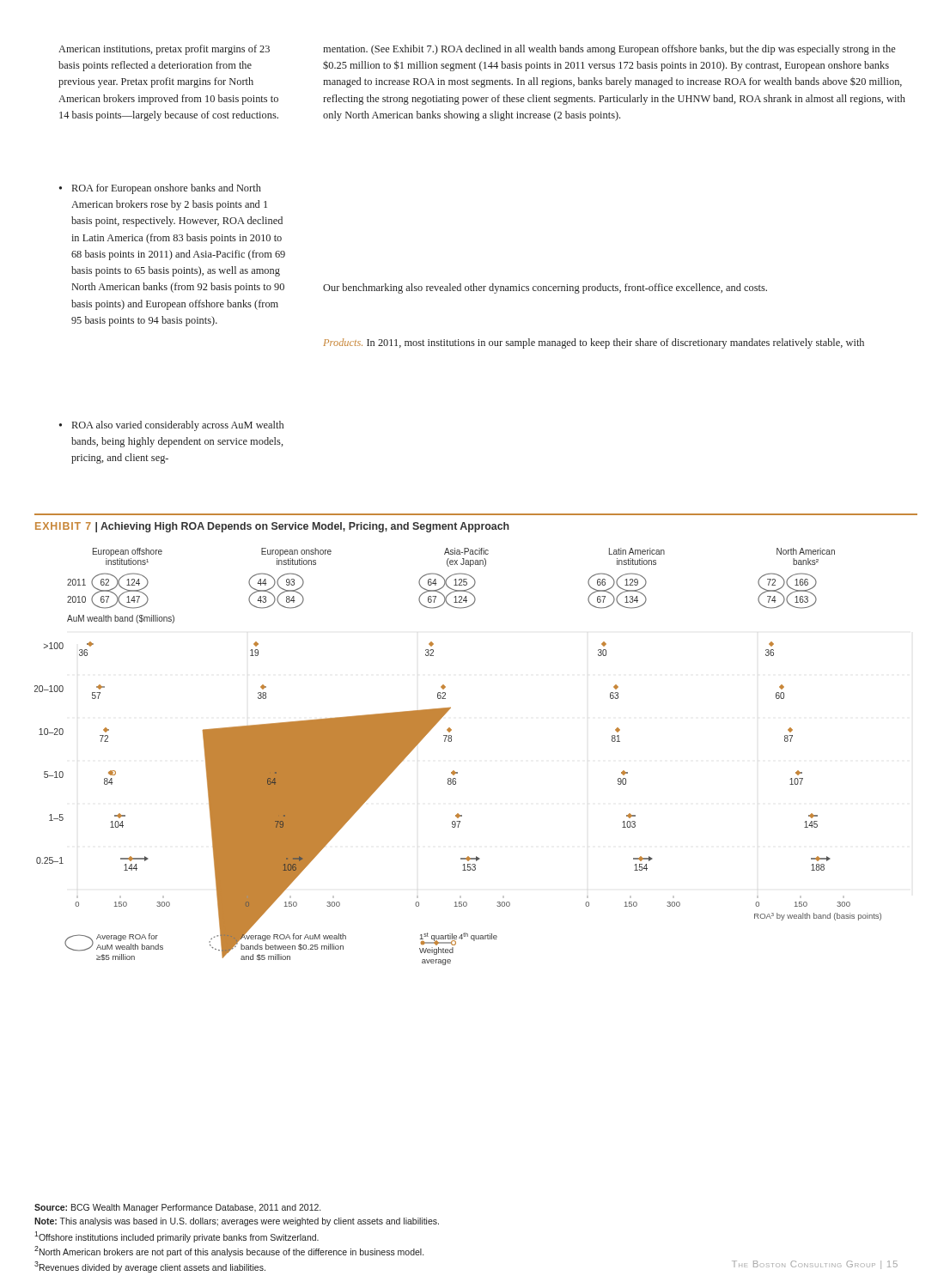Viewport: 950px width, 1288px height.
Task: Click on the region starting "American institutions, pretax profit margins of"
Action: tap(169, 82)
